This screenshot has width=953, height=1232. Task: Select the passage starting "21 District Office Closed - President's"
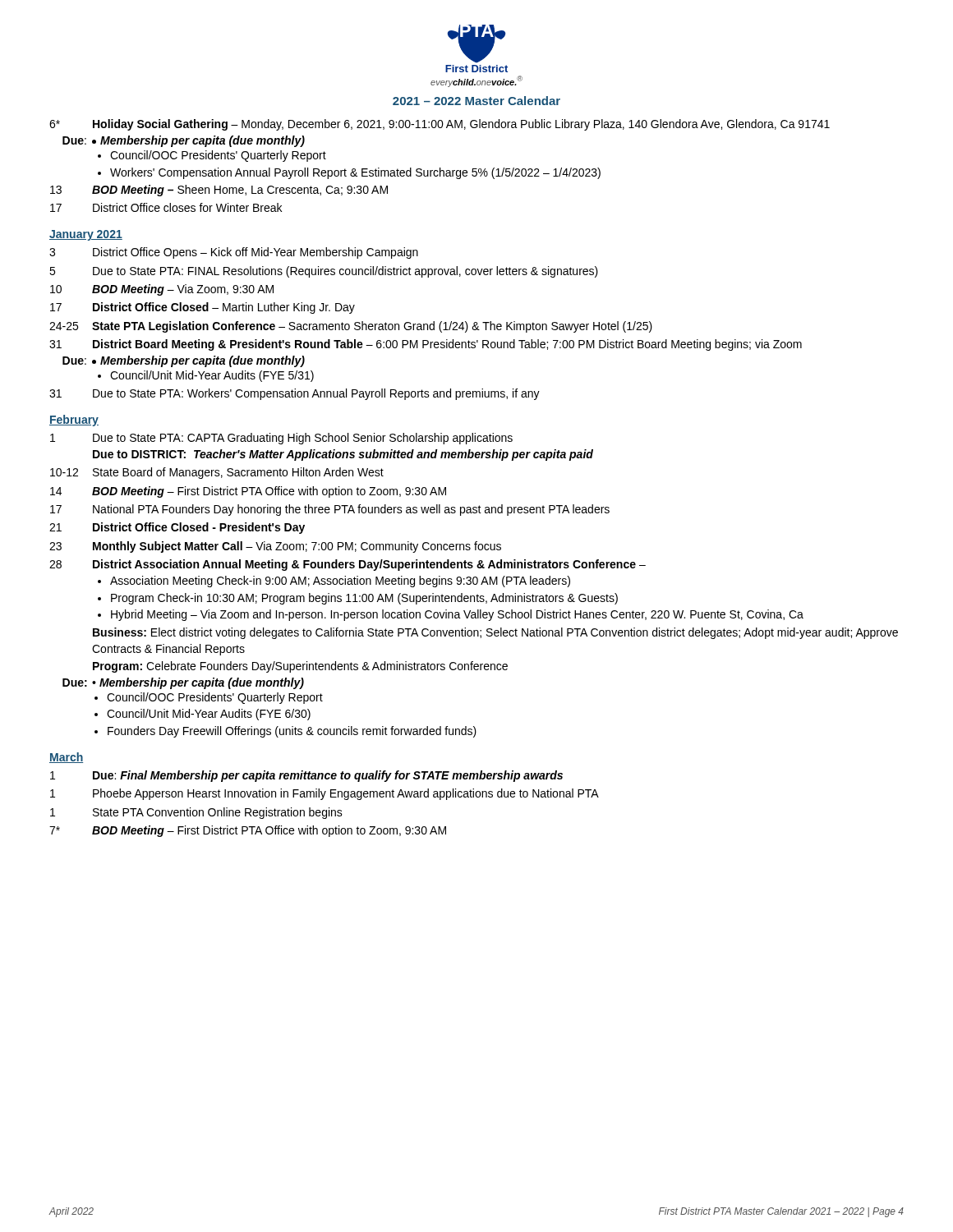point(177,528)
